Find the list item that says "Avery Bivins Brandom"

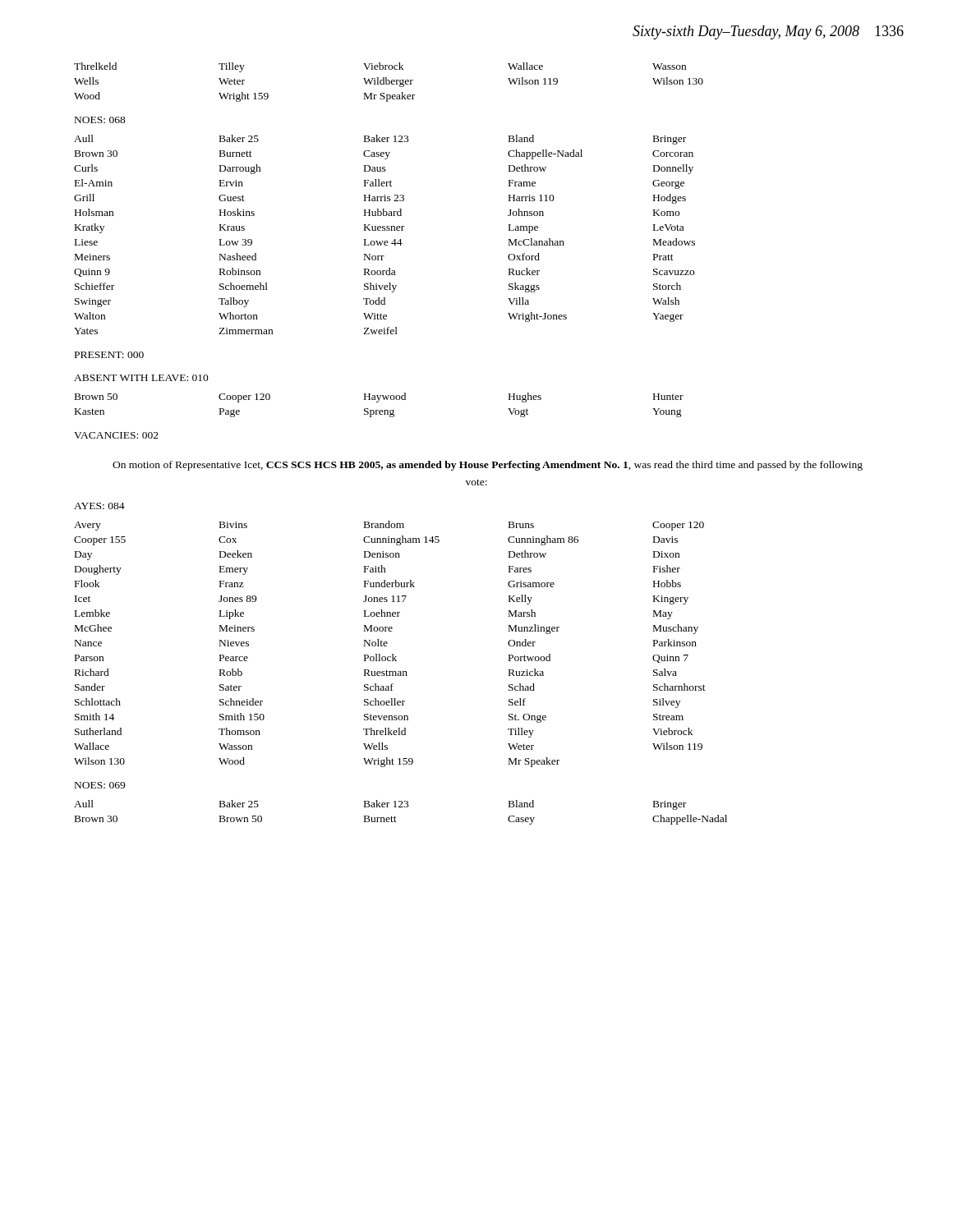[x=389, y=526]
